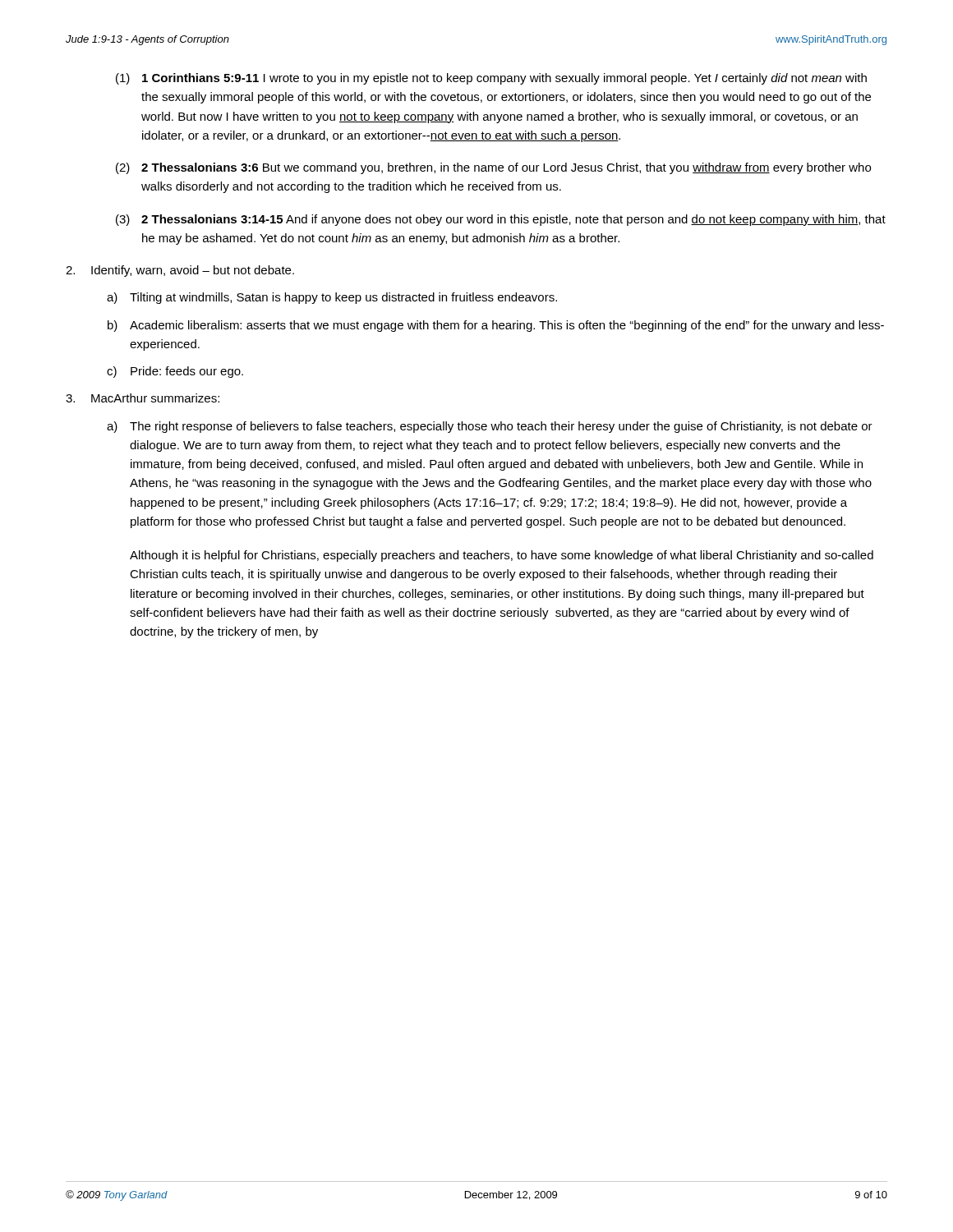Click on the region starting "Although it is helpful for Christians, especially"
Viewport: 953px width, 1232px height.
click(x=502, y=593)
